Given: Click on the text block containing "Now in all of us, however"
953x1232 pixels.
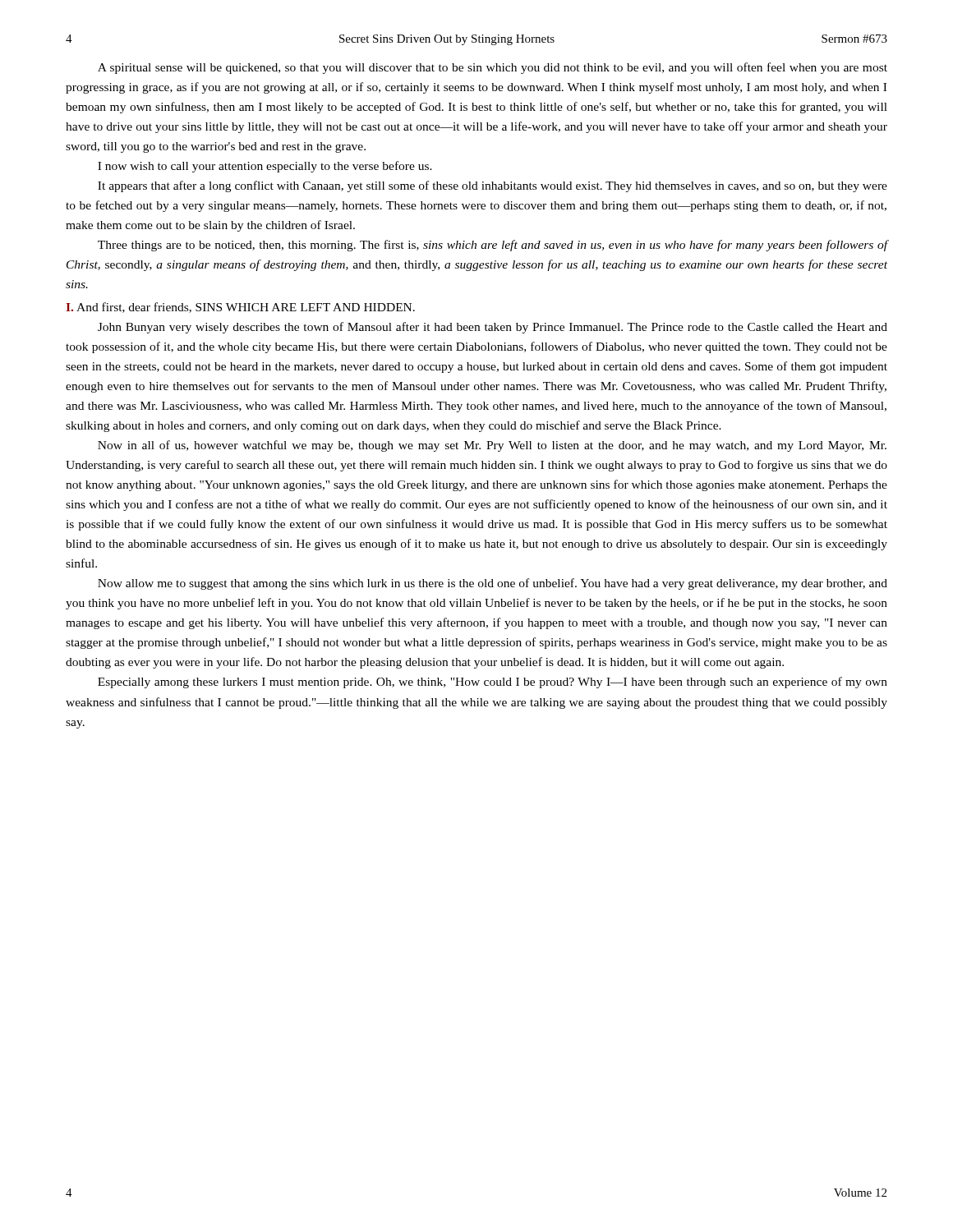Looking at the screenshot, I should click(476, 505).
